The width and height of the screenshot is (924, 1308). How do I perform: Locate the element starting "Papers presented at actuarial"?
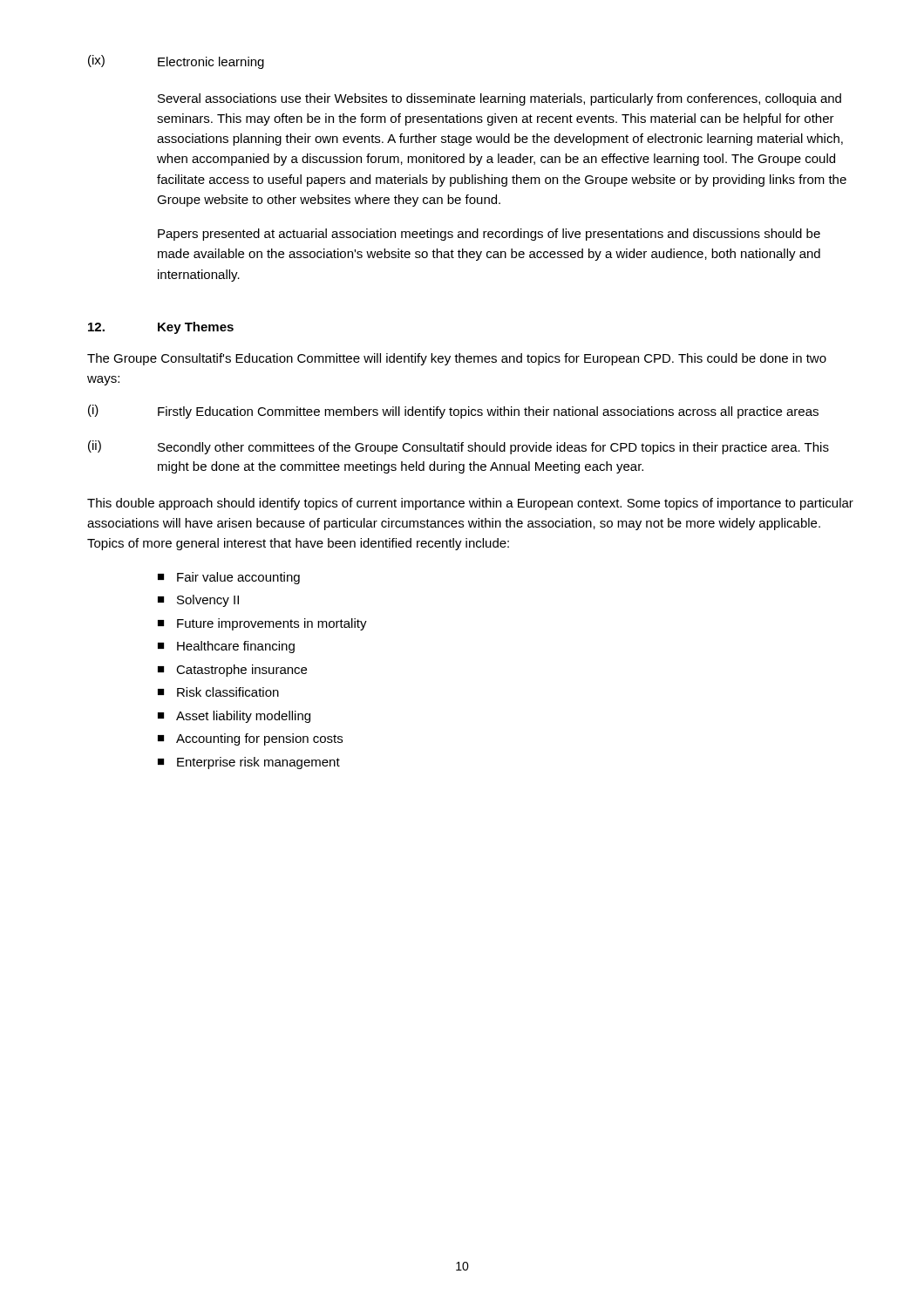(x=506, y=254)
